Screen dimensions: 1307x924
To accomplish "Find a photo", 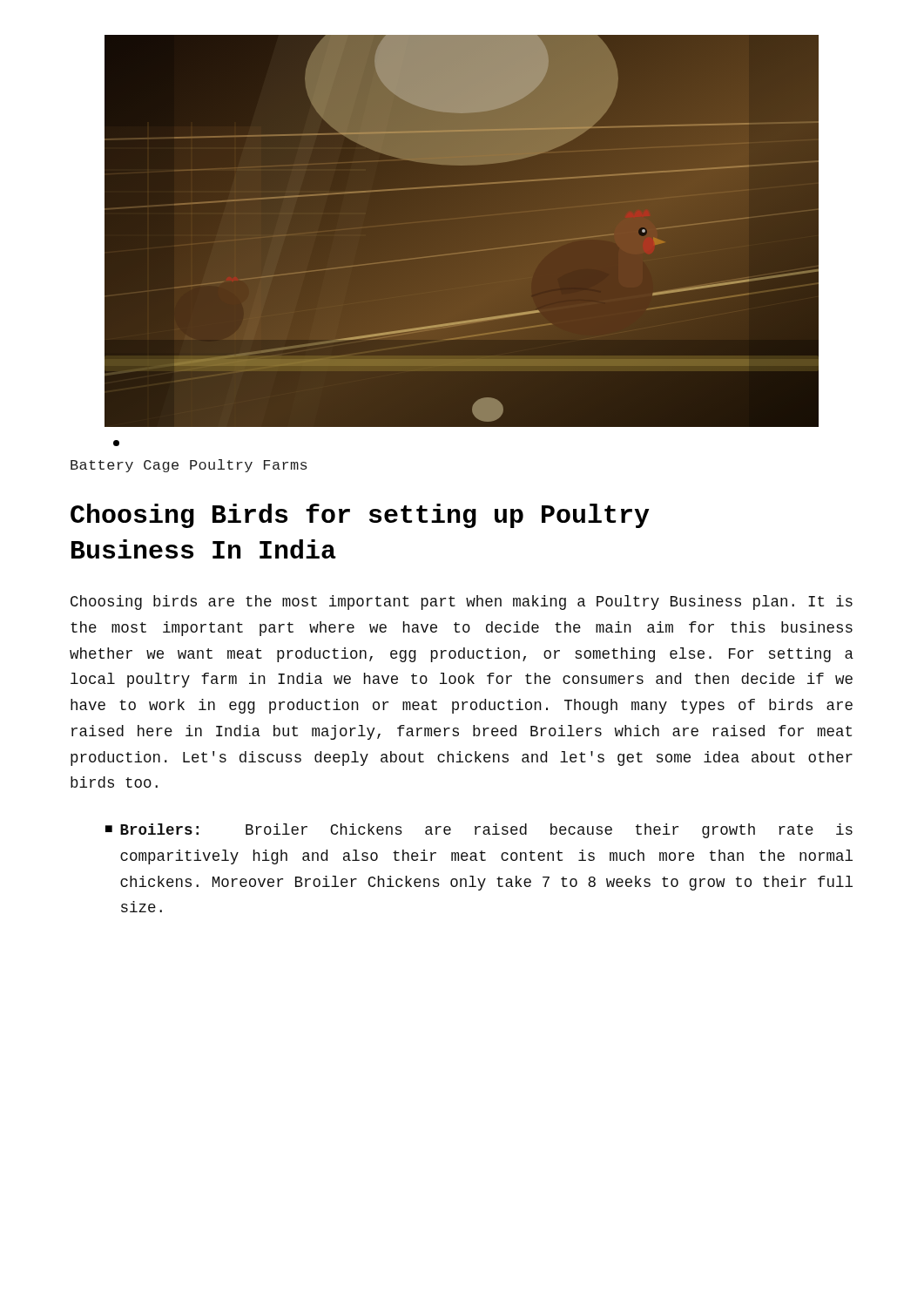I will 462,243.
